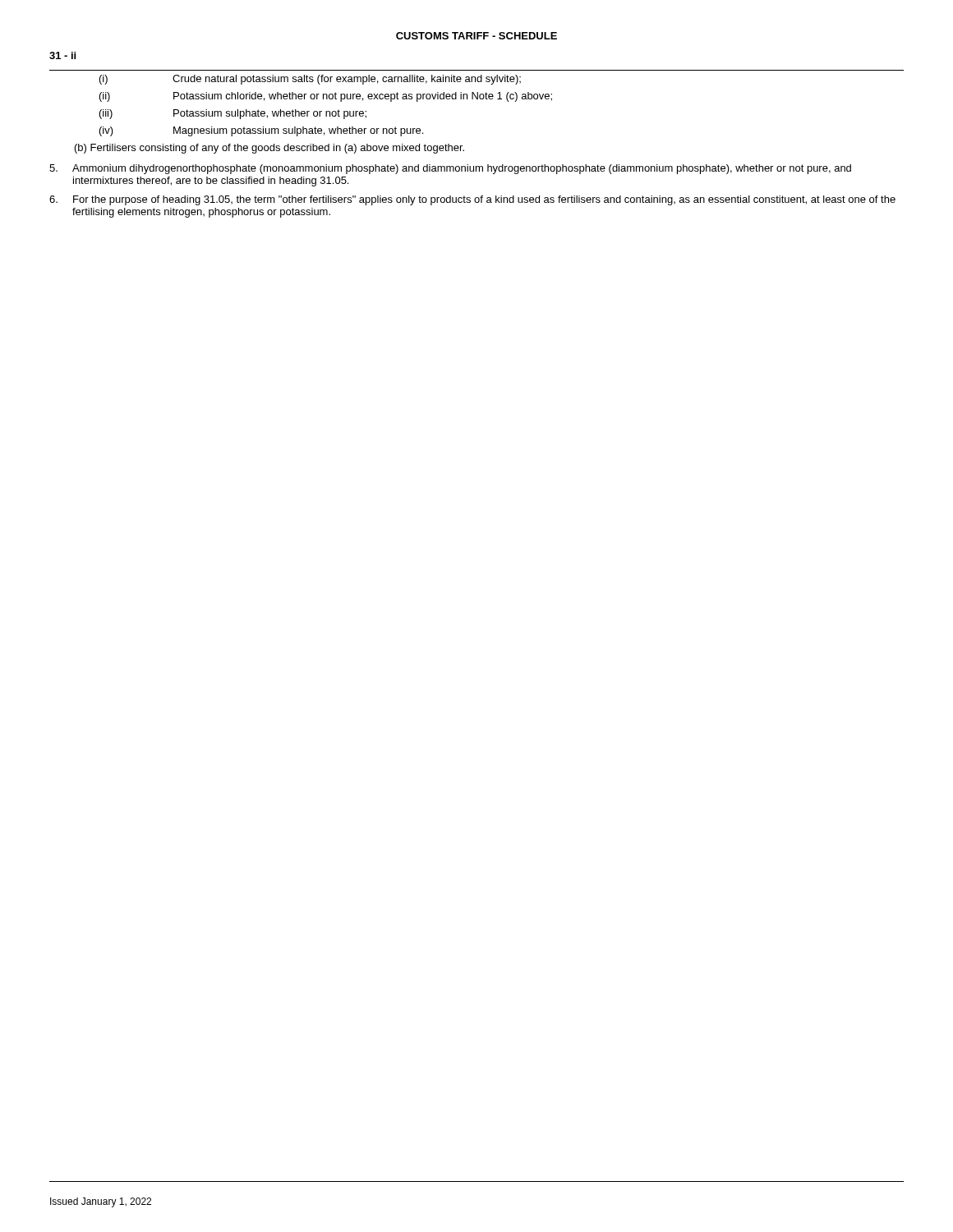The width and height of the screenshot is (953, 1232).
Task: Select the list item that reads "(ii) Potassium chloride, whether or not pure,"
Action: (476, 96)
